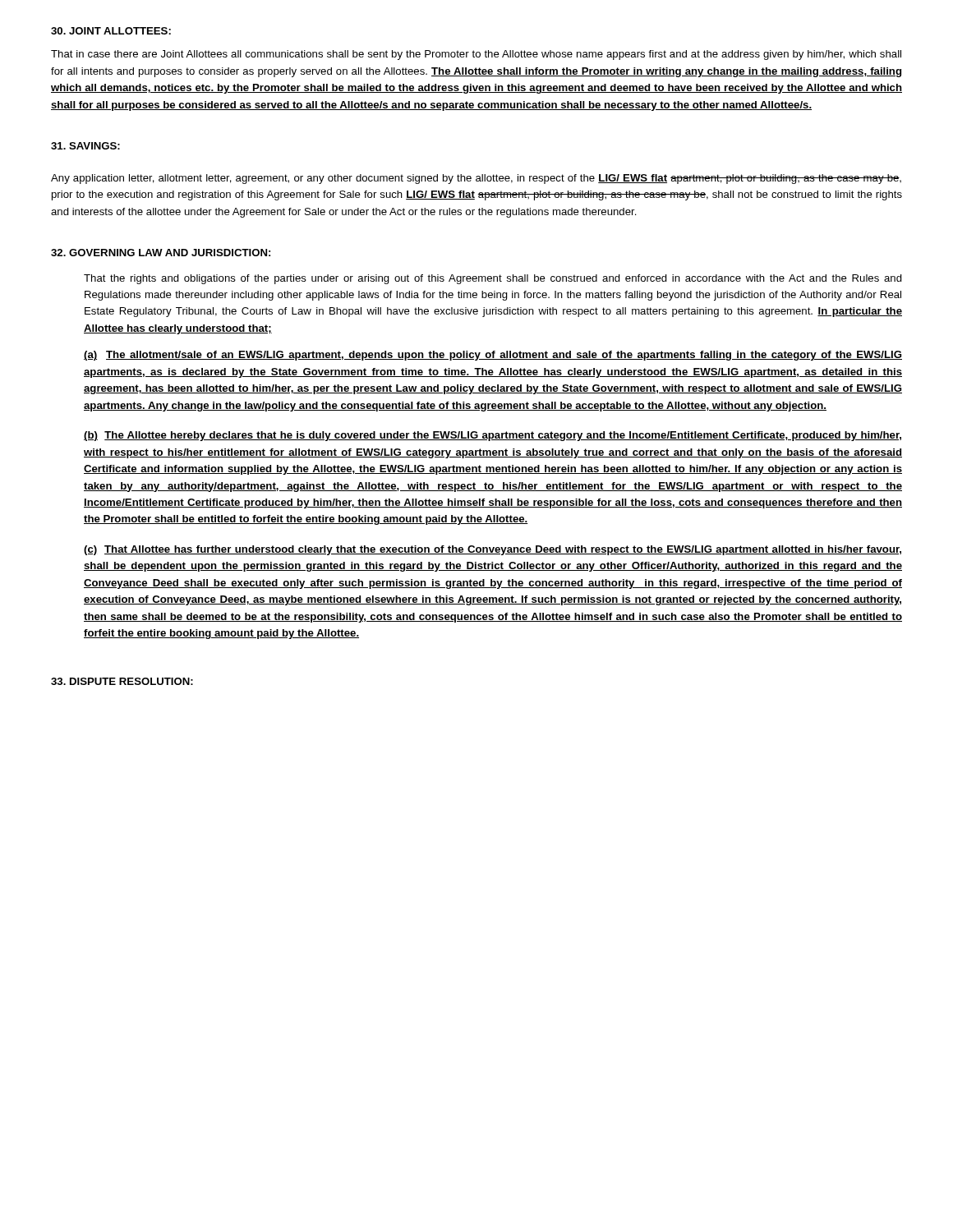Select the element starting "31. SAVINGS:"
953x1232 pixels.
coord(86,146)
